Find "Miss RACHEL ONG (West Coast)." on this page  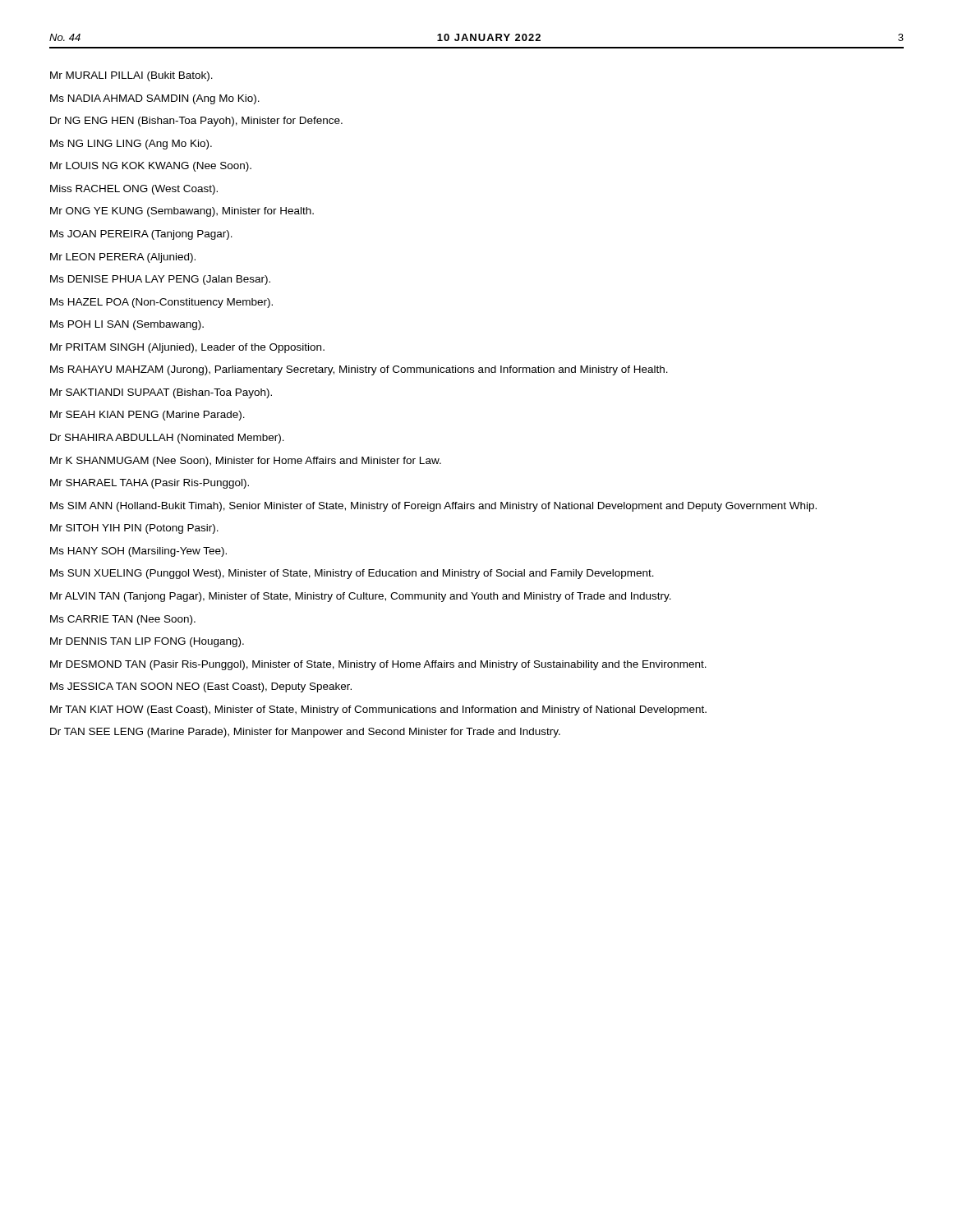click(x=134, y=188)
